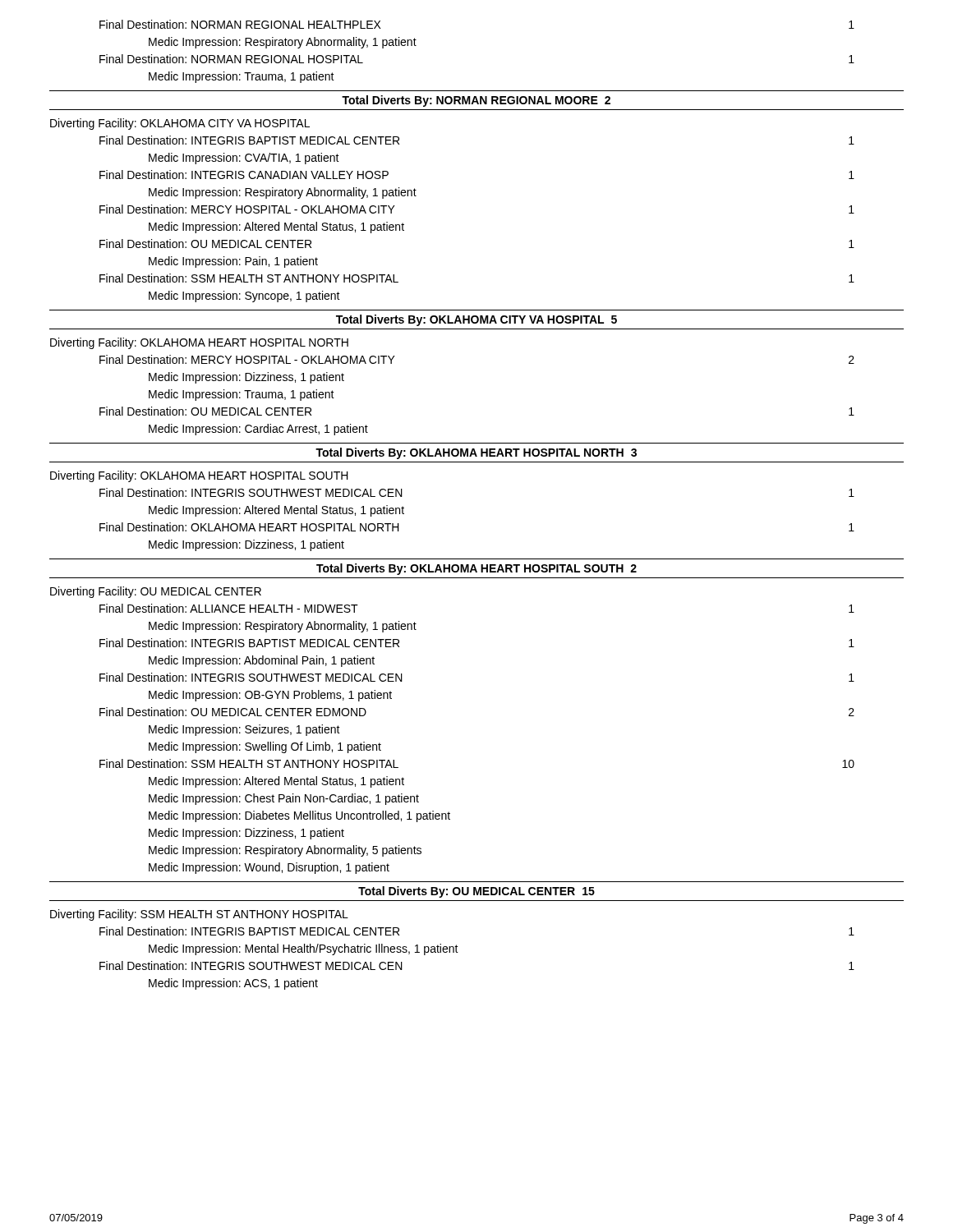Click on the passage starting "Medic Impression: Respiratory Abnormality, 5"
Screen dimensions: 1232x953
click(x=285, y=850)
